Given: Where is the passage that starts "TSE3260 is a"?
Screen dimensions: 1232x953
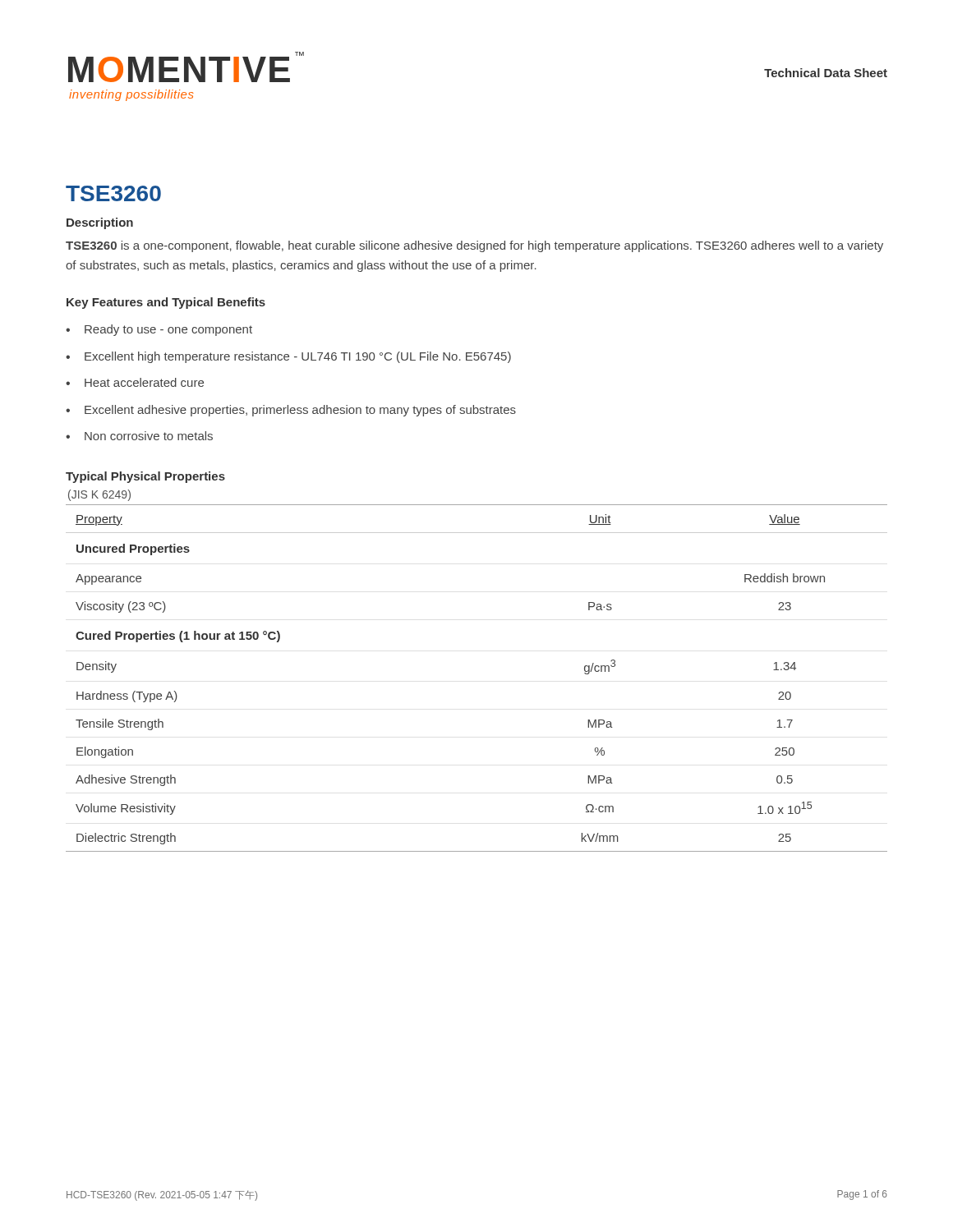Looking at the screenshot, I should pyautogui.click(x=475, y=255).
